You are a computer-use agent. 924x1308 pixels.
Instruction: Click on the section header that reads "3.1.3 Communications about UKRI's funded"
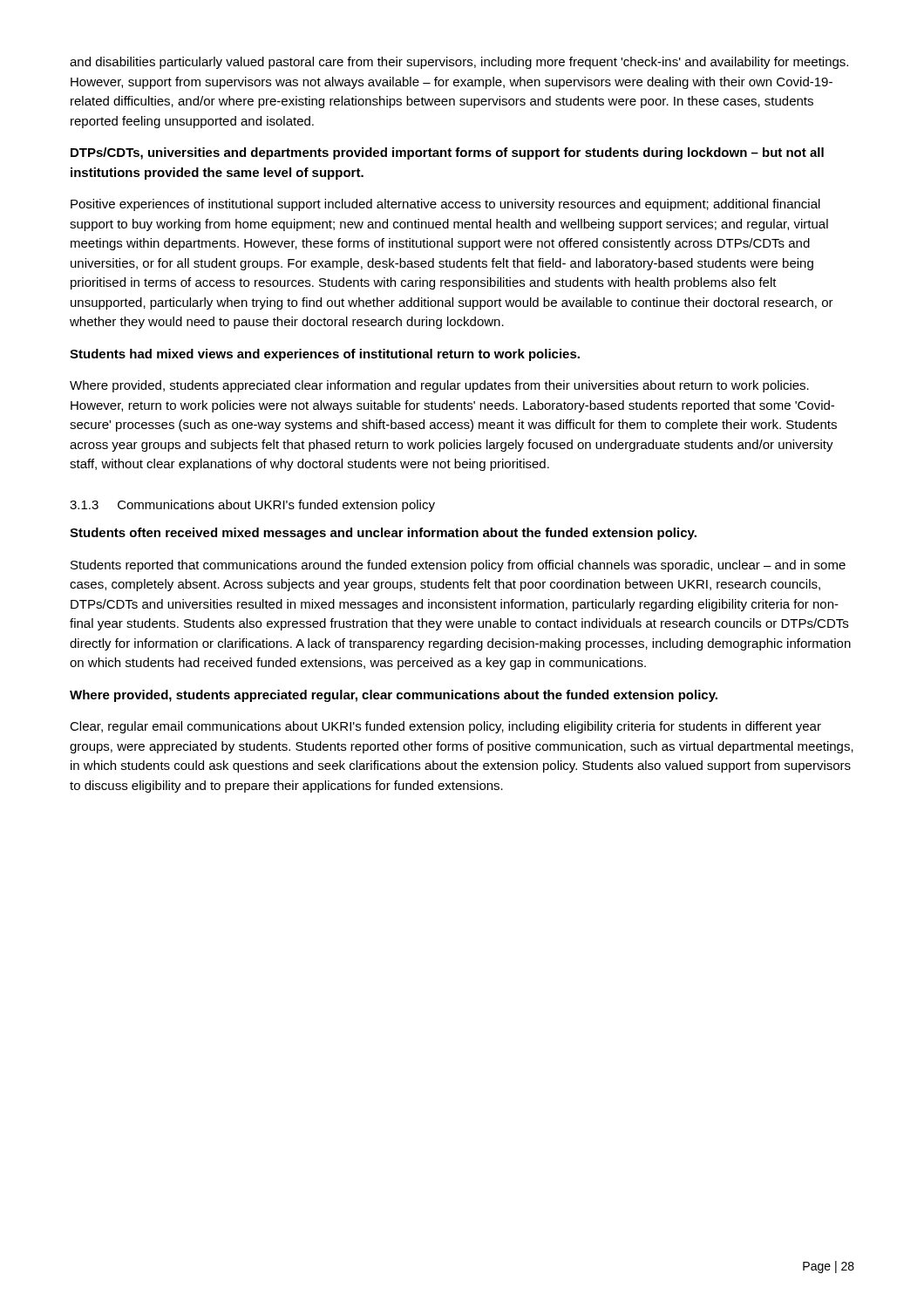[x=252, y=504]
